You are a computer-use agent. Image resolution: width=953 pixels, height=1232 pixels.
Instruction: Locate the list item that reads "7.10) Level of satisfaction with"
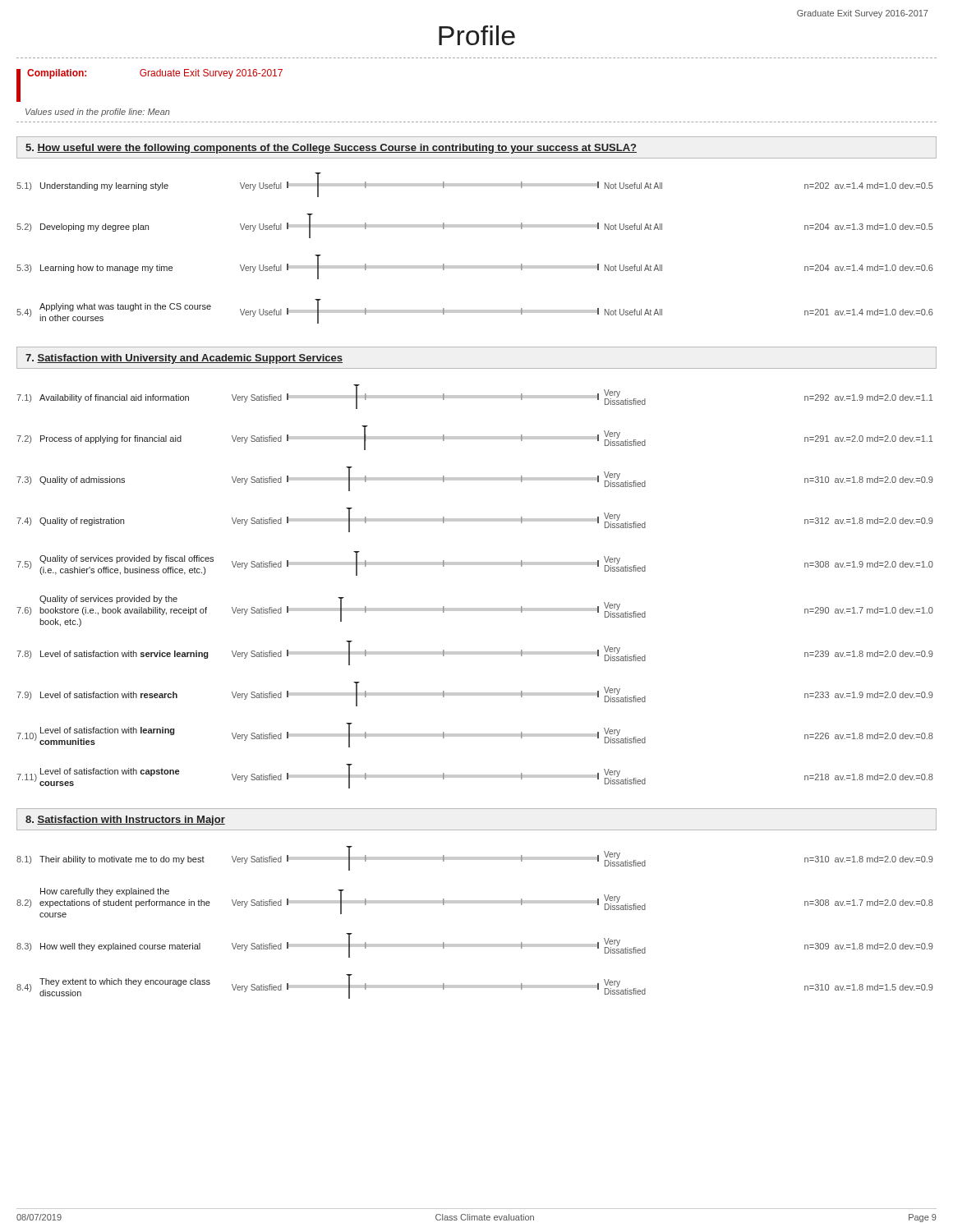(x=476, y=736)
